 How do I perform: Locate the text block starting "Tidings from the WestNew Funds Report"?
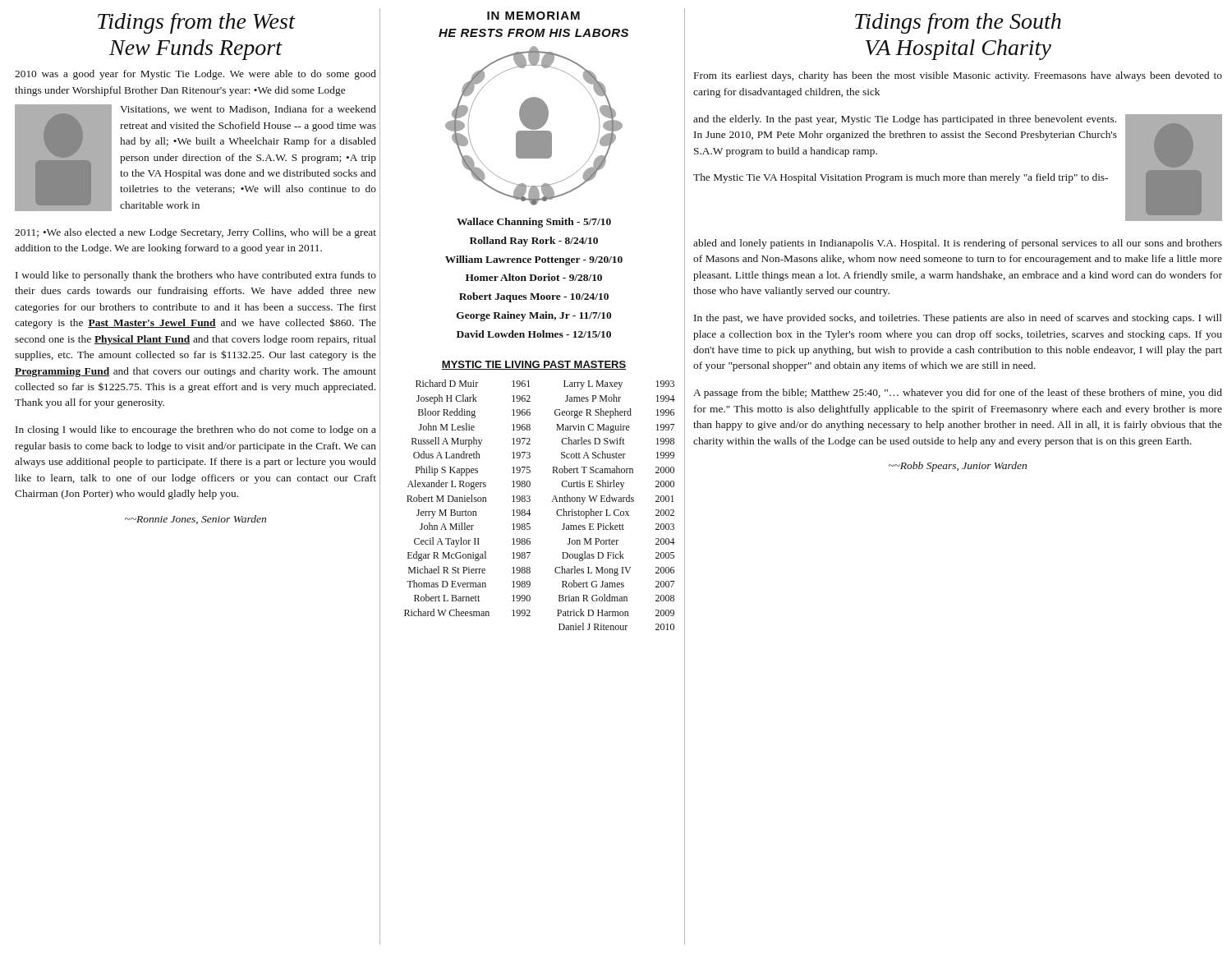pyautogui.click(x=195, y=34)
